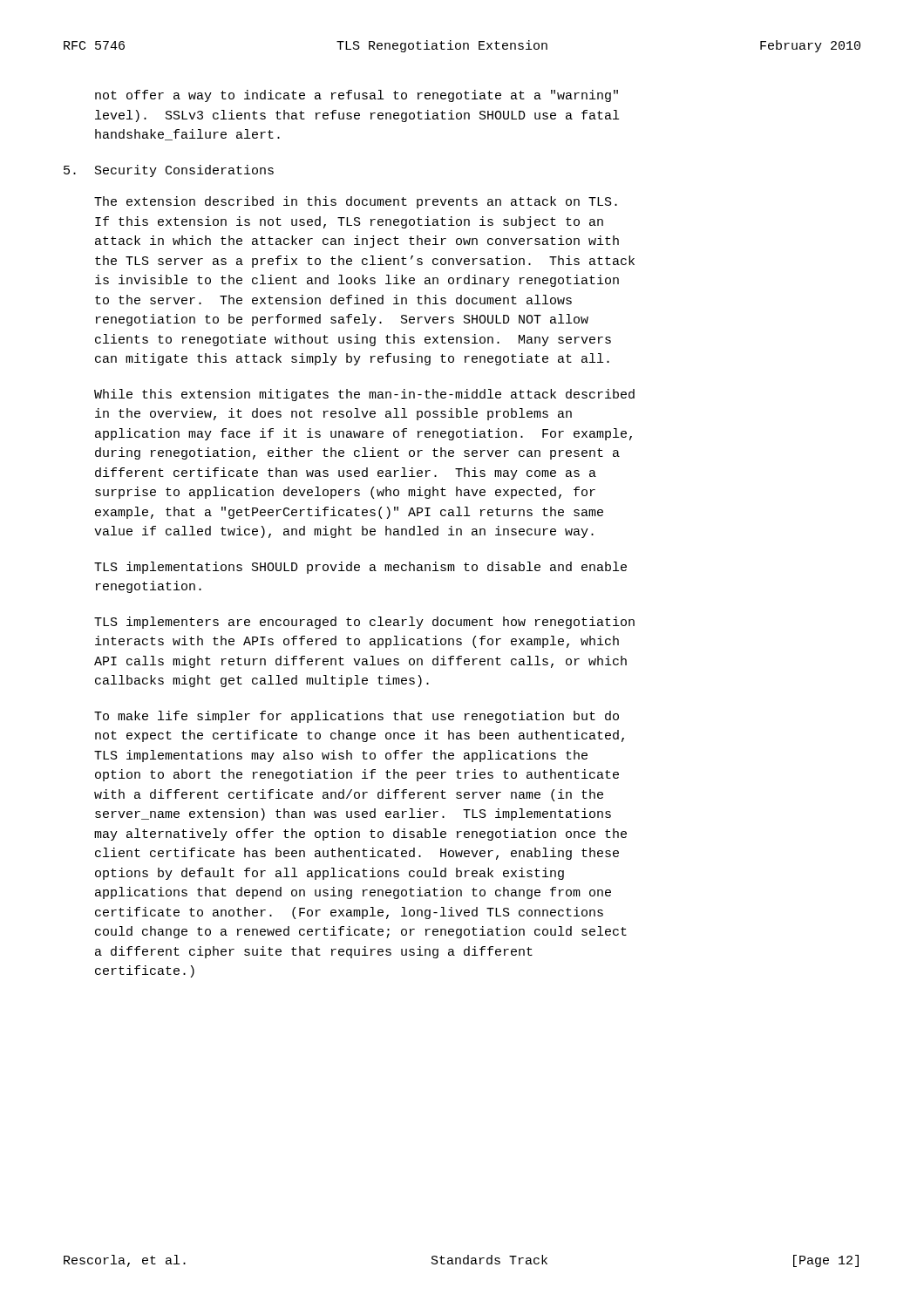Find the element starting "To make life simpler for"
The image size is (924, 1308).
tap(361, 844)
